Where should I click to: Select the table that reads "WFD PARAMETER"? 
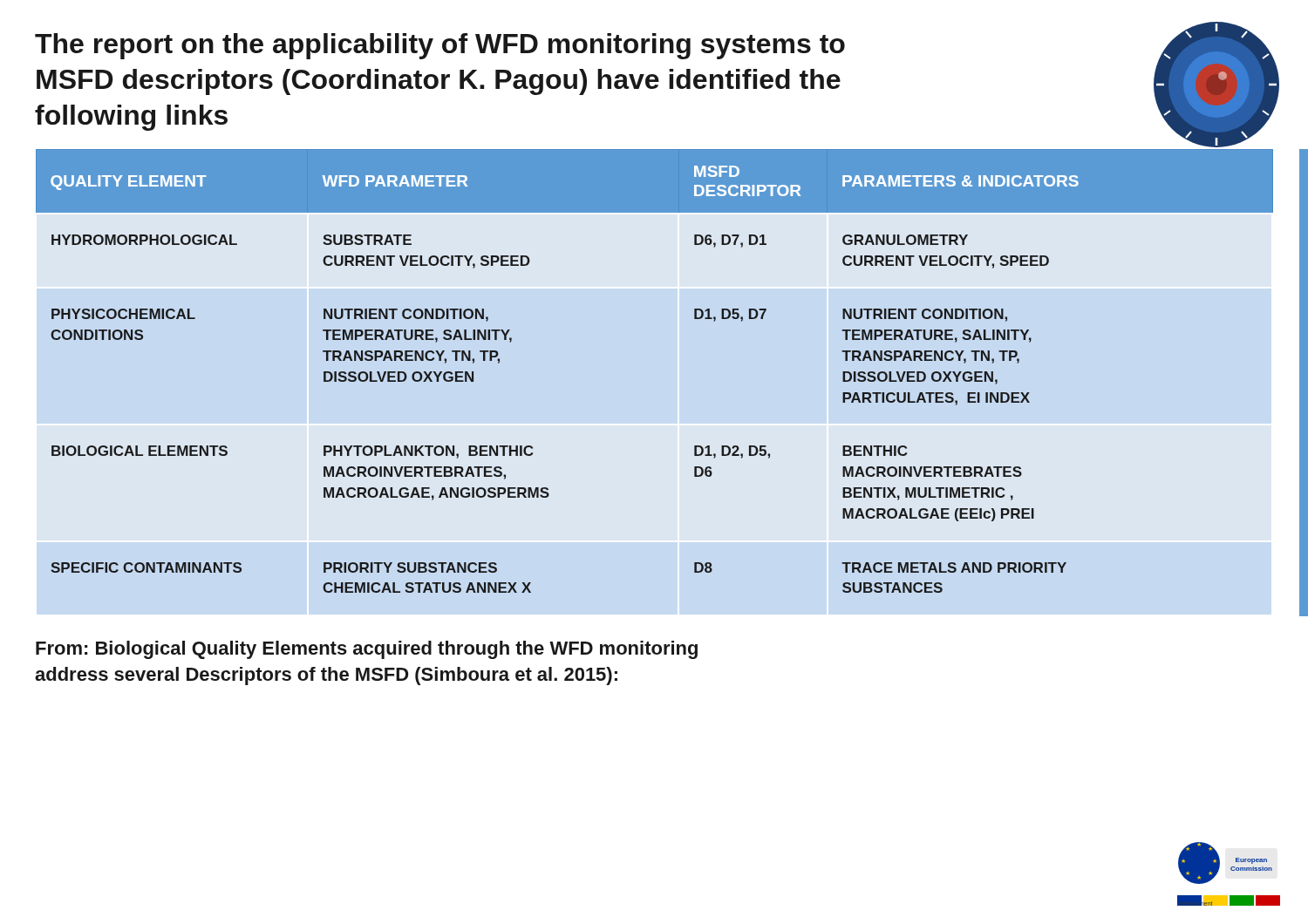[x=654, y=383]
